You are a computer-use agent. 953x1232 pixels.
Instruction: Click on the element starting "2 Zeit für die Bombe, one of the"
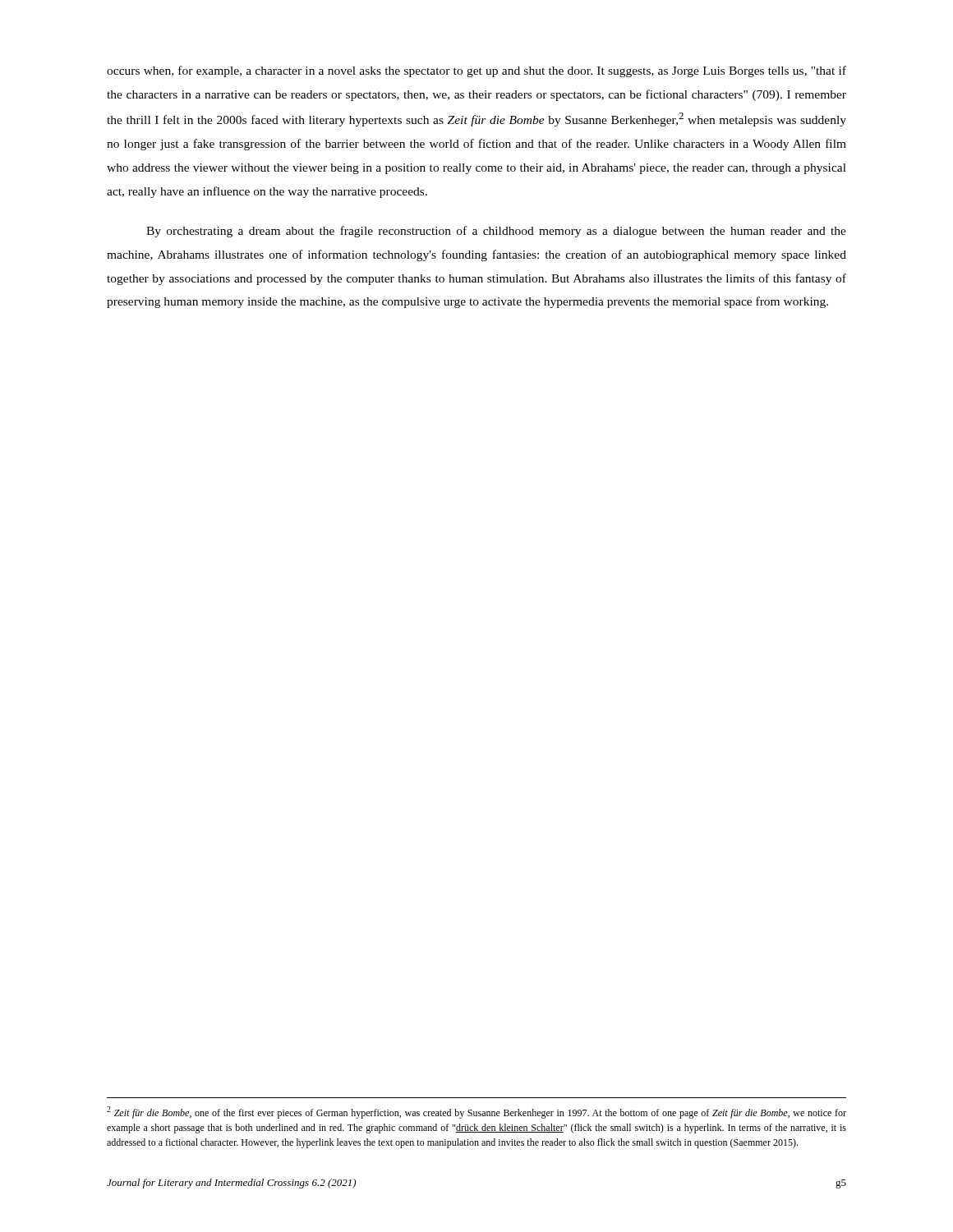point(476,1126)
